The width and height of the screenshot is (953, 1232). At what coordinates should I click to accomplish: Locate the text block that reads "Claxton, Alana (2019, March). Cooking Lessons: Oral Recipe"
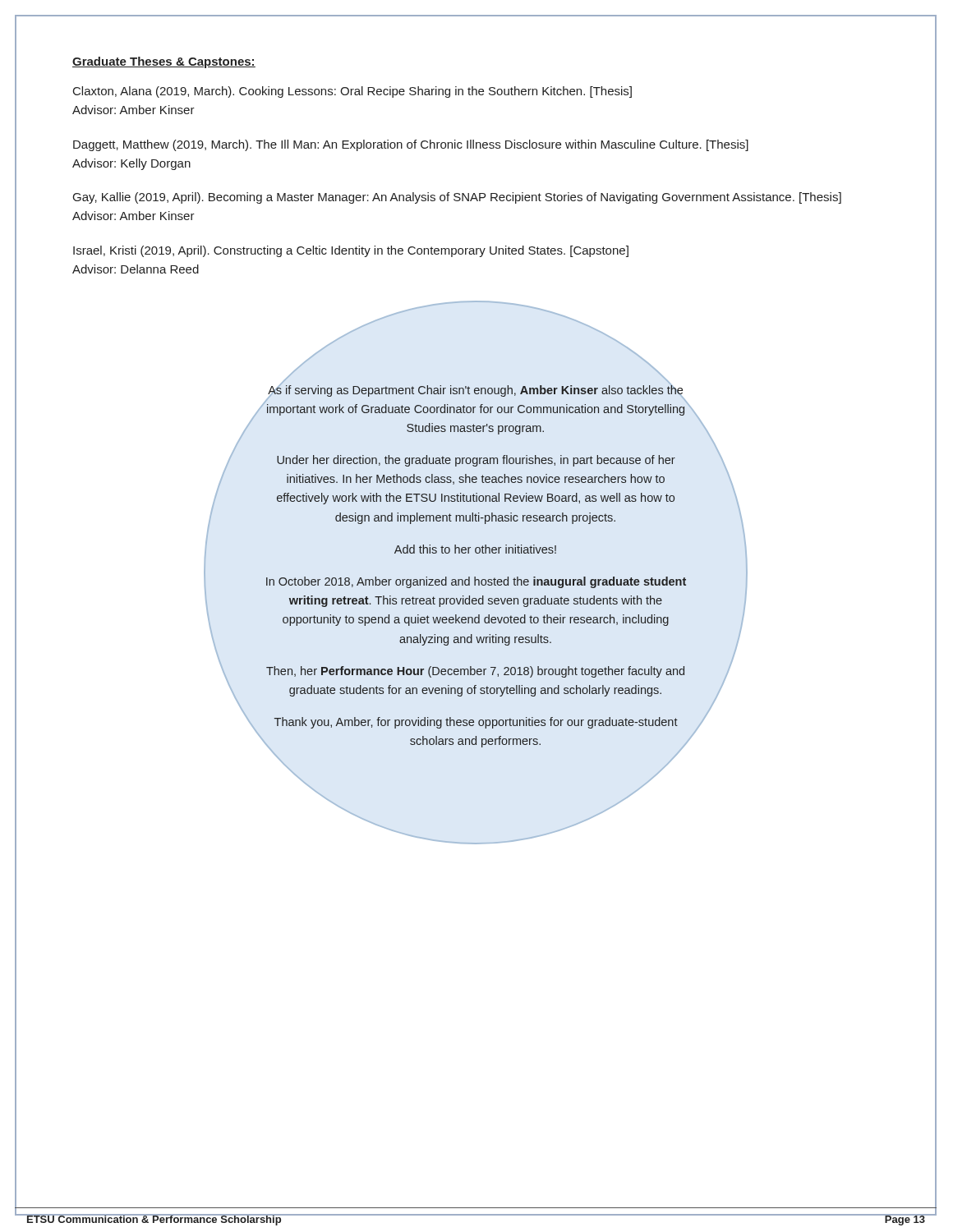click(x=352, y=100)
